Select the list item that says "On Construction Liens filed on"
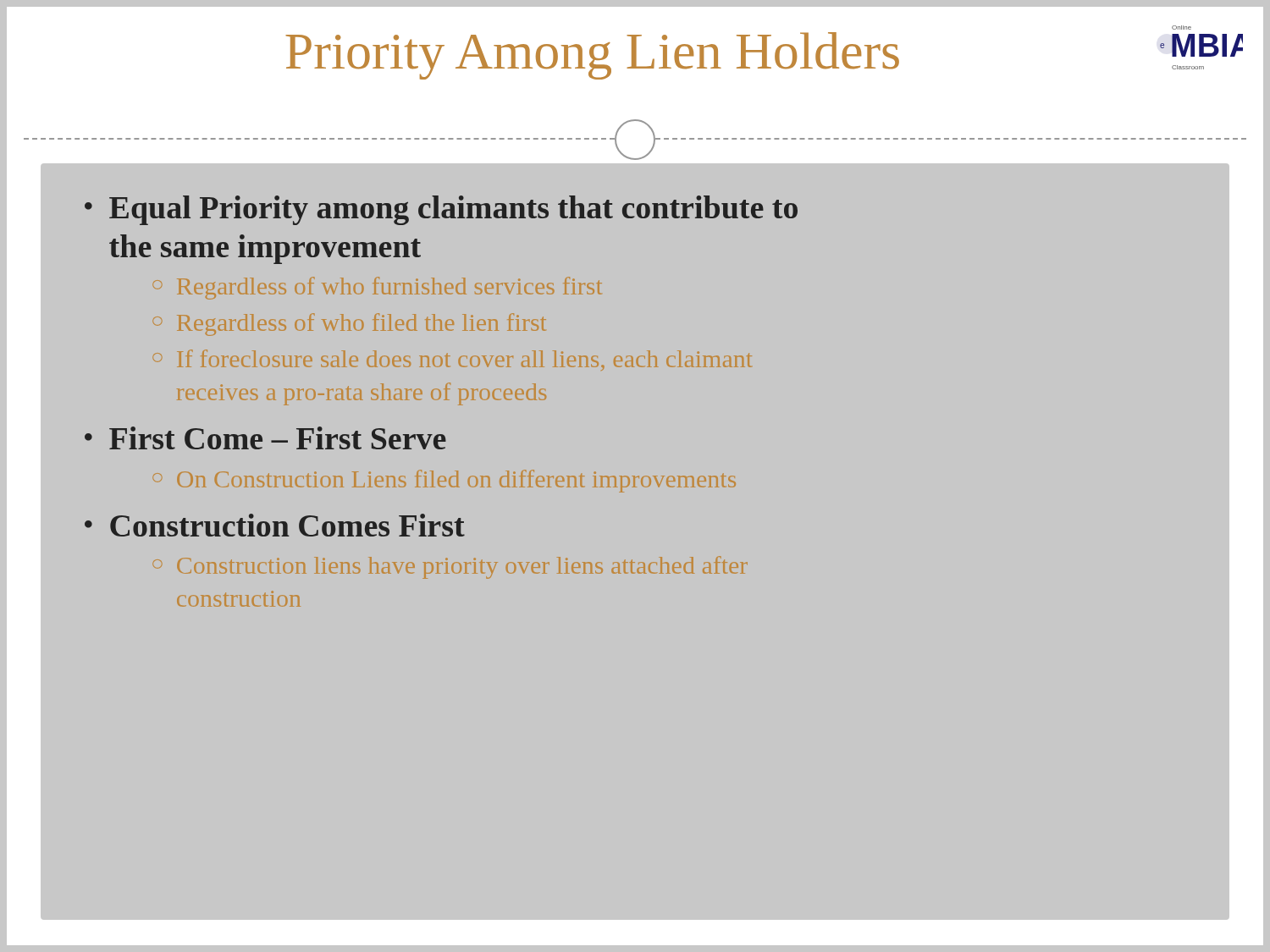 pos(456,478)
